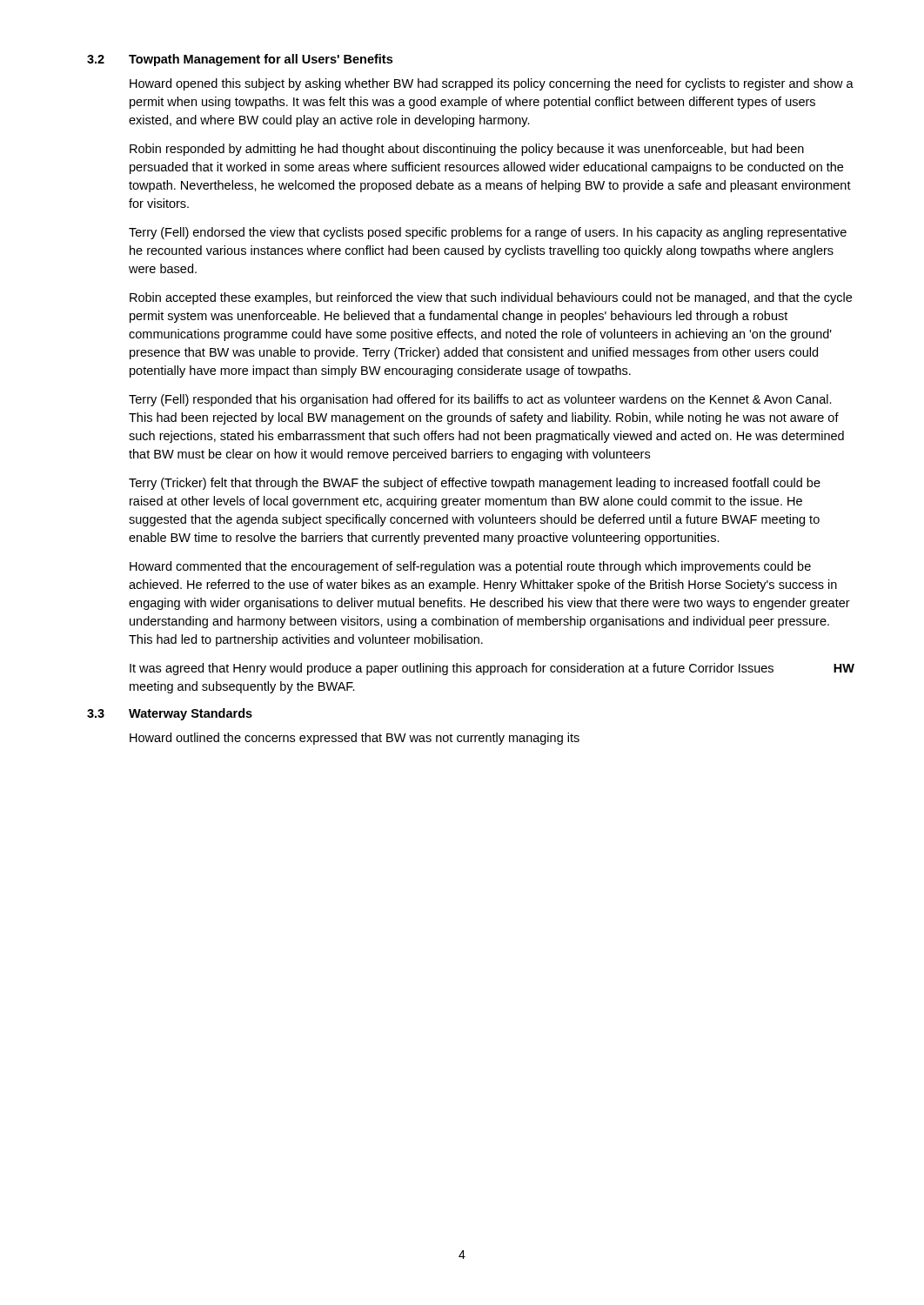Click on the section header with the text "3.2 Towpath Management for all Users'"

pyautogui.click(x=240, y=59)
